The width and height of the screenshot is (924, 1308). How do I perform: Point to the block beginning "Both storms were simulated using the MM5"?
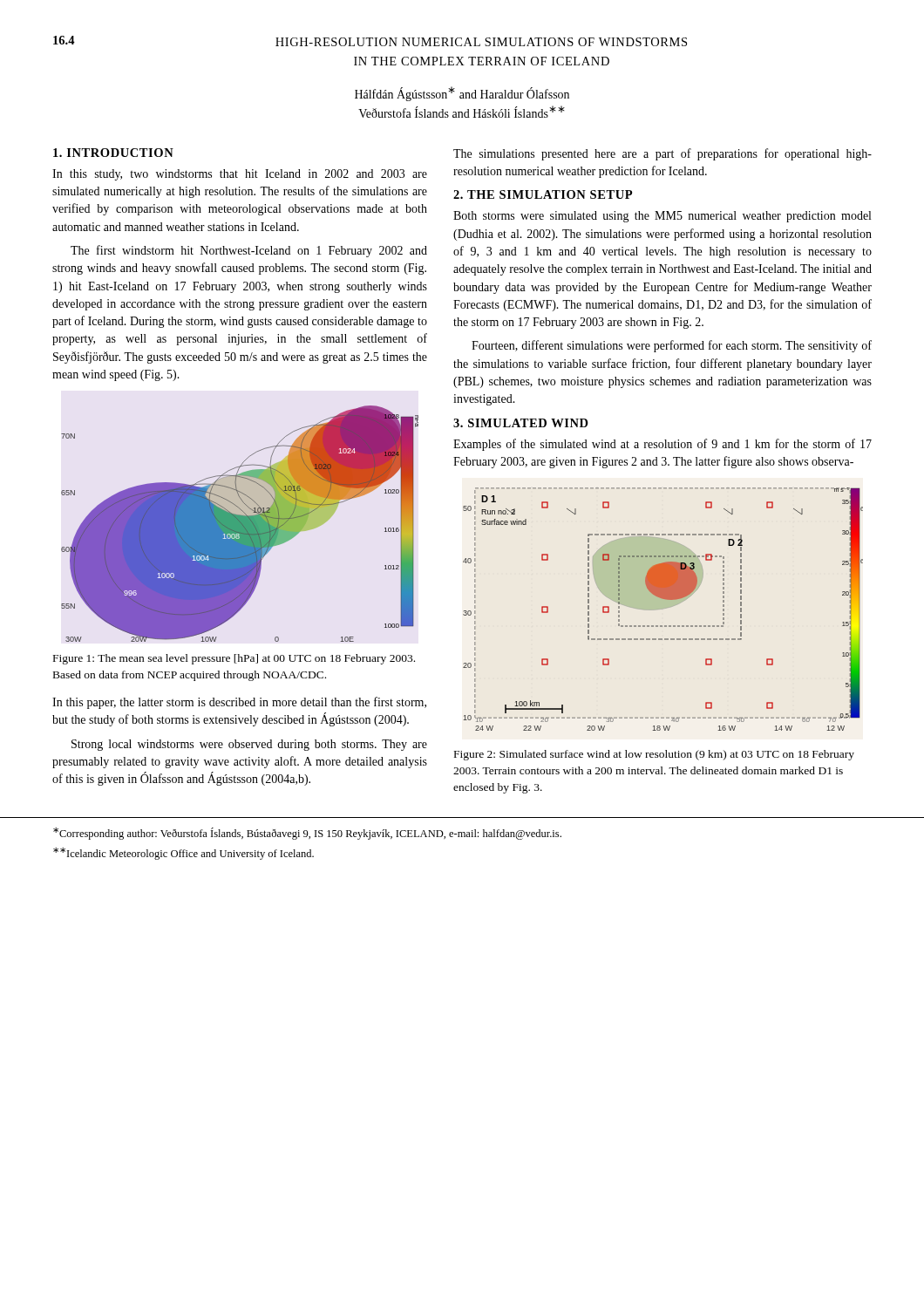point(663,308)
